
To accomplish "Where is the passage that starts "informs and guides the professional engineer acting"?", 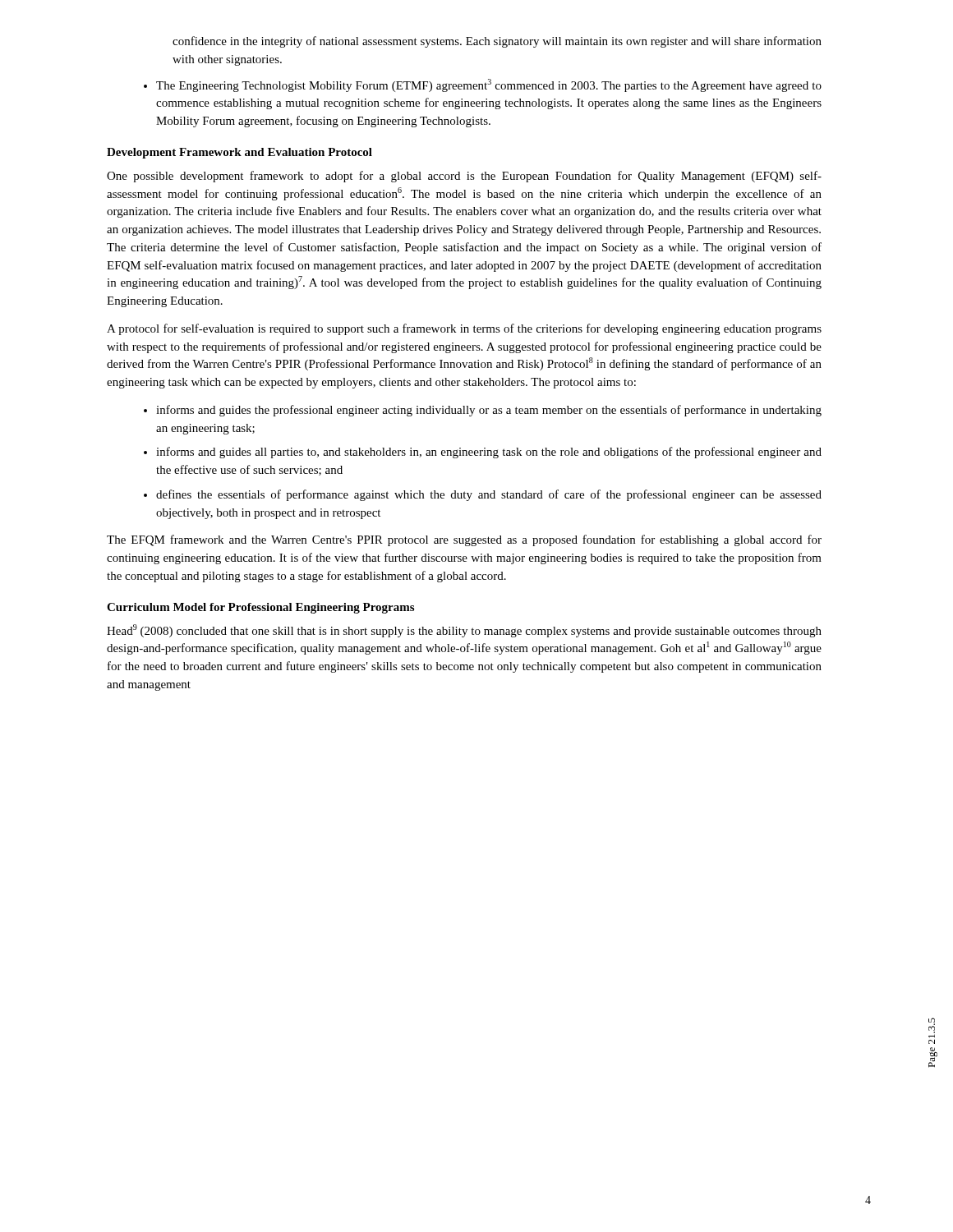I will pos(464,462).
